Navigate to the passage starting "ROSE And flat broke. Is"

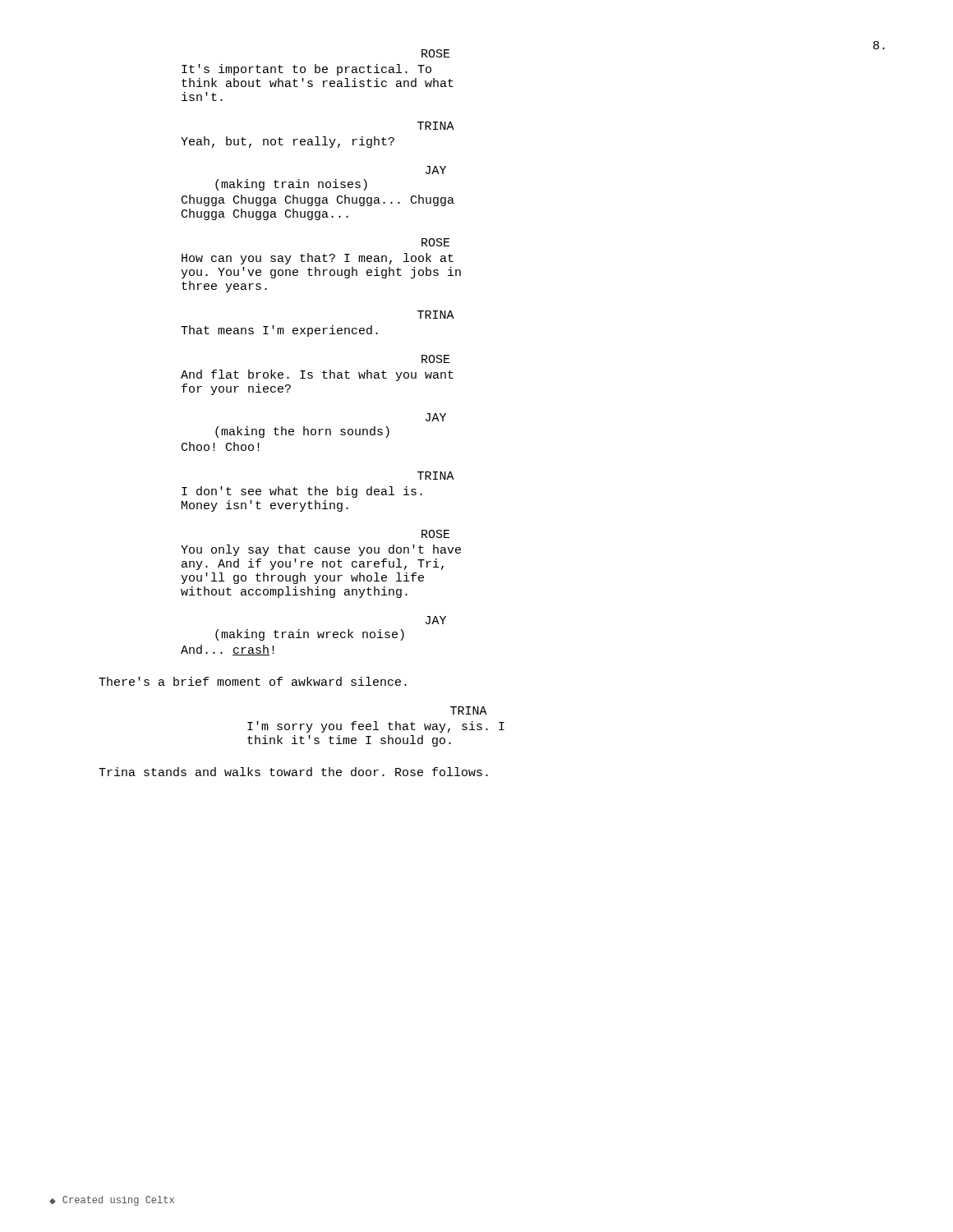(x=435, y=375)
